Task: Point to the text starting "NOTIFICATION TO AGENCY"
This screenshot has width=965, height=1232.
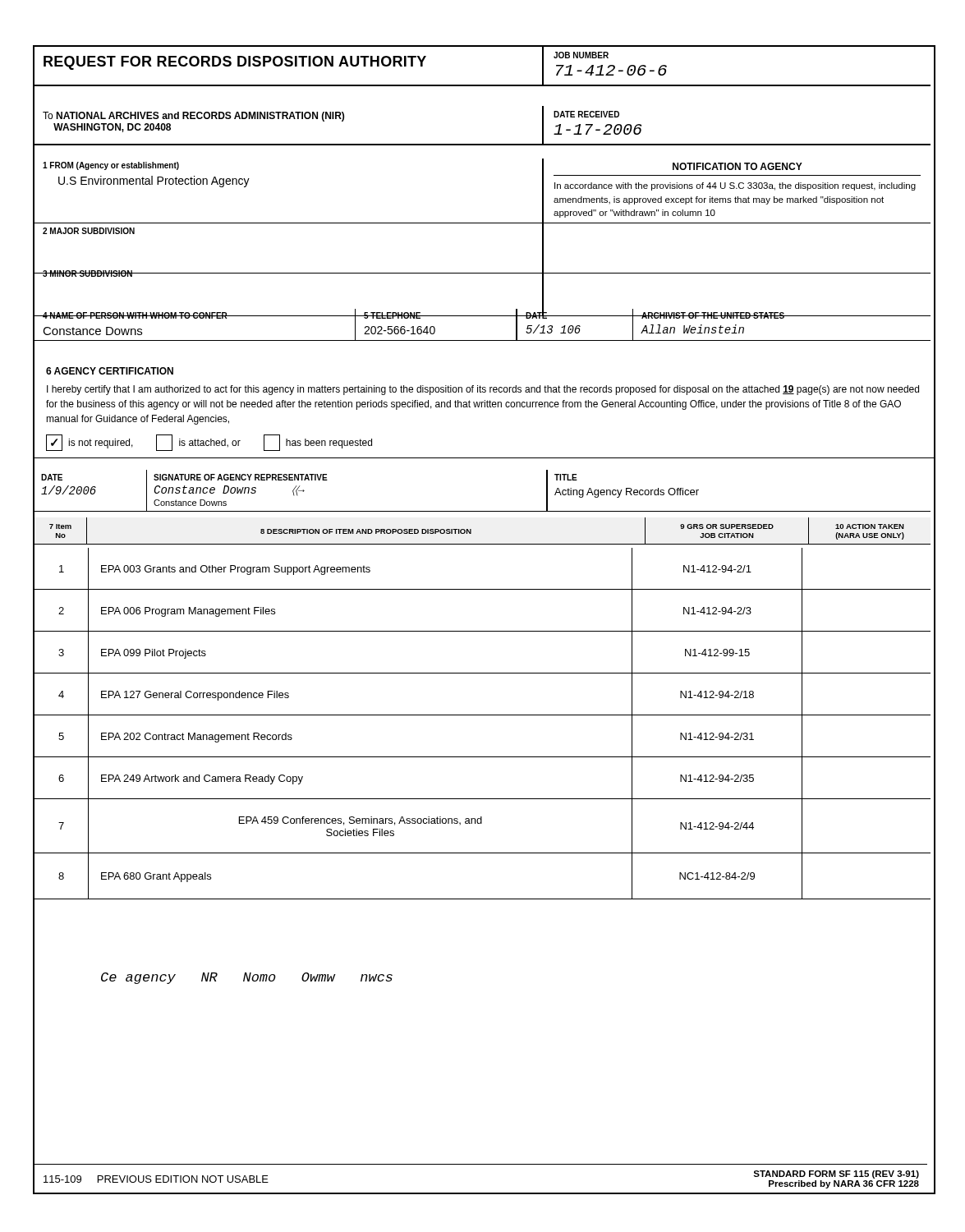Action: coord(737,191)
